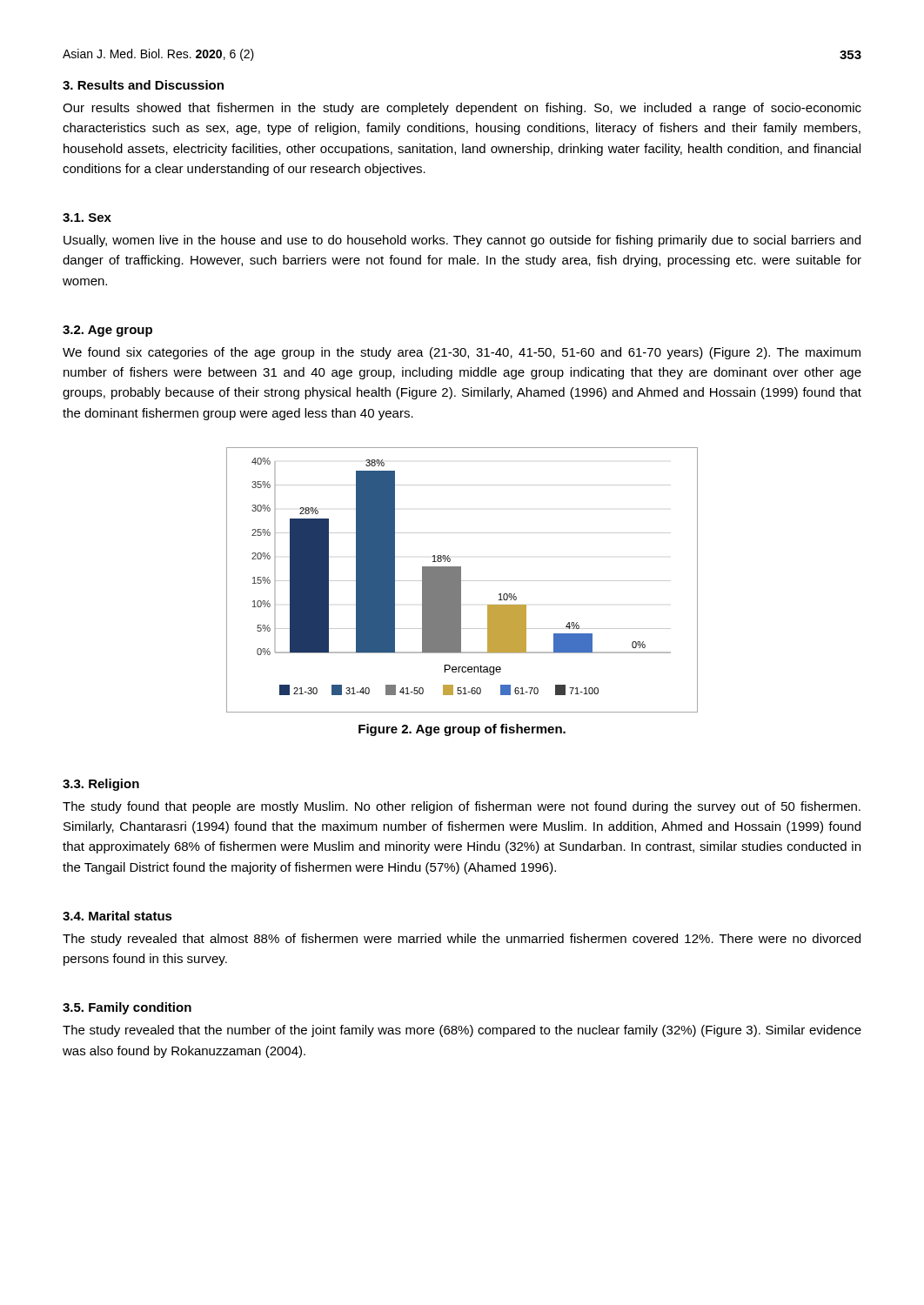Viewport: 924px width, 1305px height.
Task: Find "3.5. Family condition" on this page
Action: click(x=127, y=1007)
